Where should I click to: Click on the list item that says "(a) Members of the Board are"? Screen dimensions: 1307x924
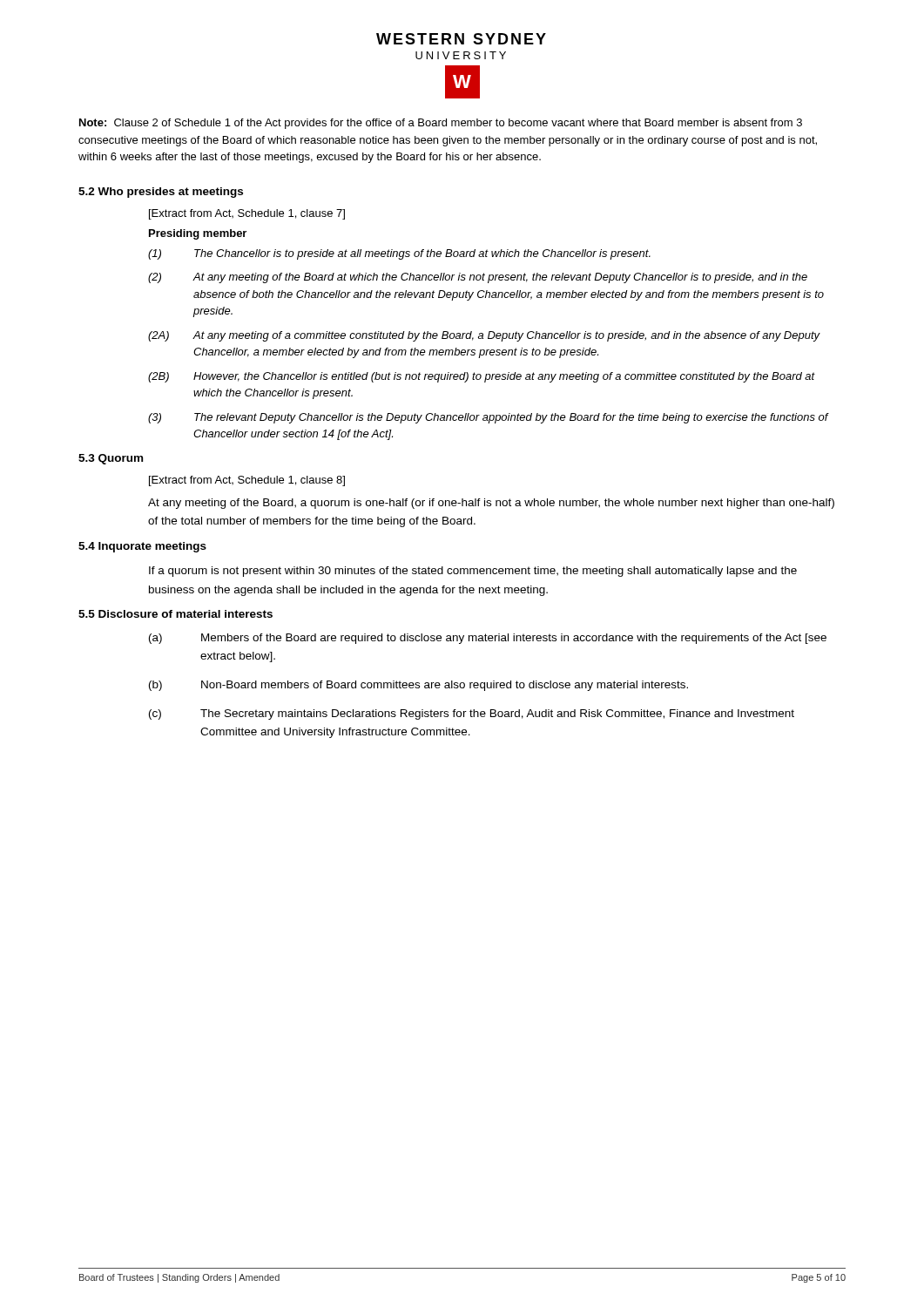pos(497,648)
